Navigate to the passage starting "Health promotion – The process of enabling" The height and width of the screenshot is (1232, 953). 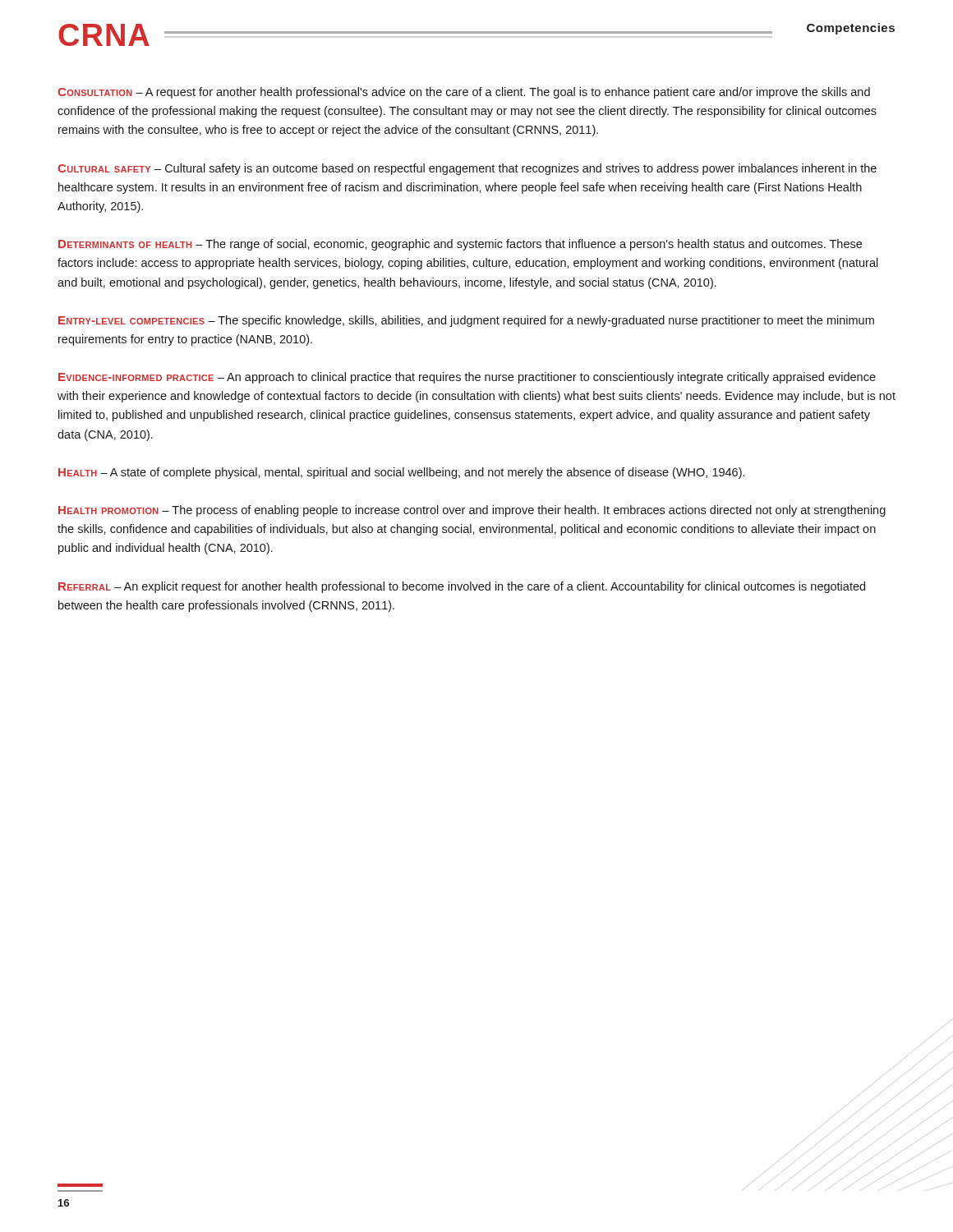coord(472,529)
